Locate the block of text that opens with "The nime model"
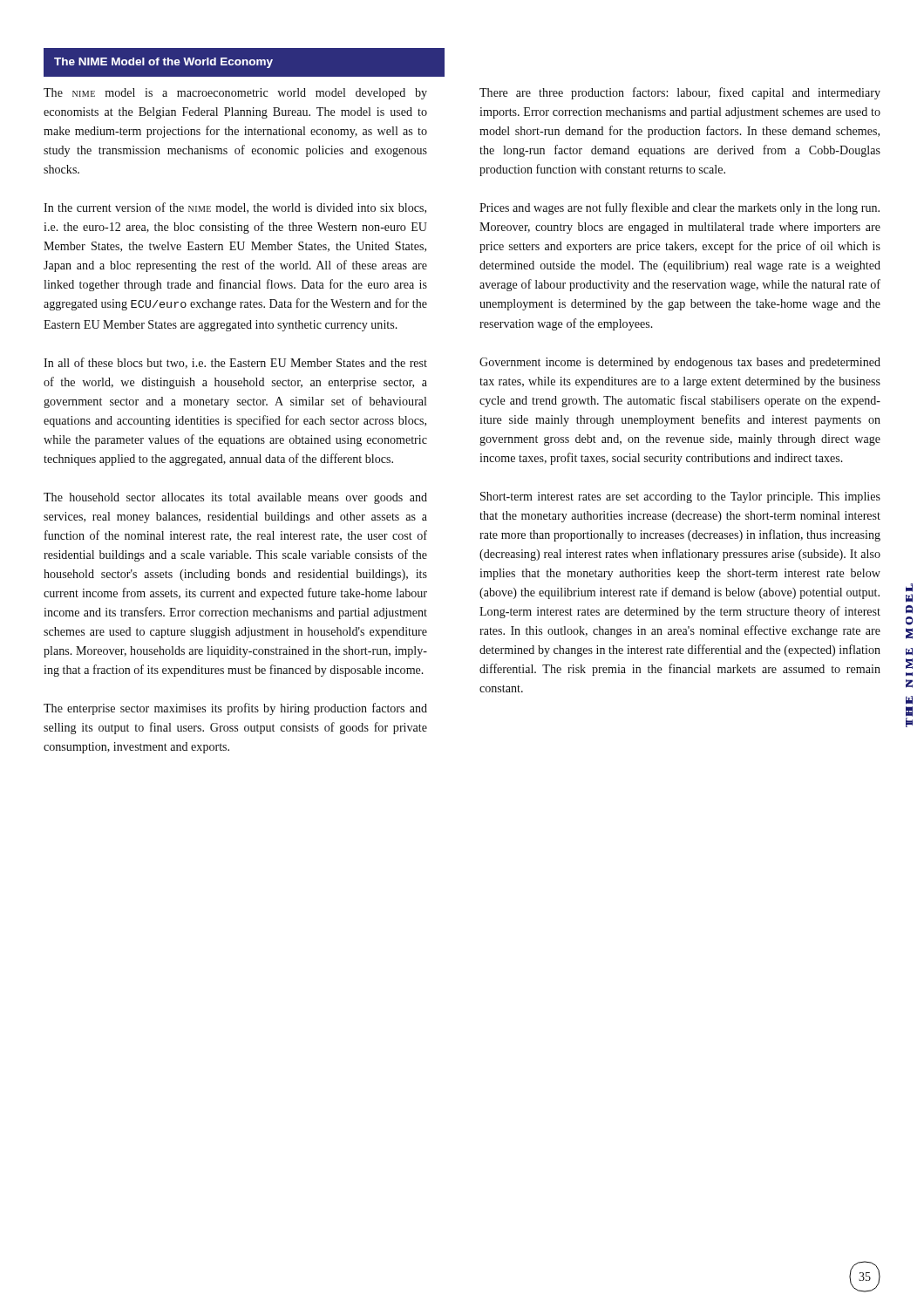The height and width of the screenshot is (1308, 924). pos(235,131)
